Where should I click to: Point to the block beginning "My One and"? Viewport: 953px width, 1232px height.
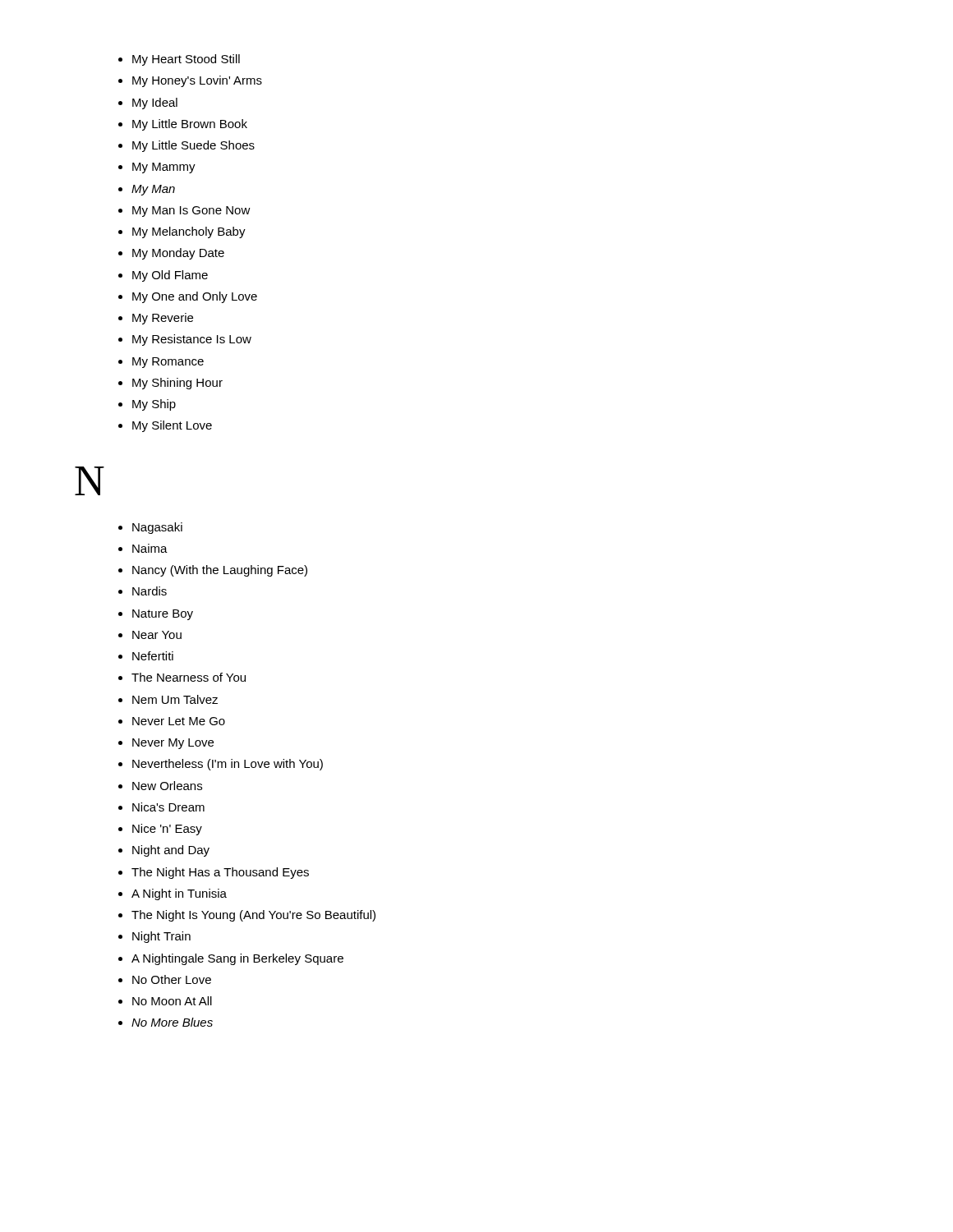194,296
